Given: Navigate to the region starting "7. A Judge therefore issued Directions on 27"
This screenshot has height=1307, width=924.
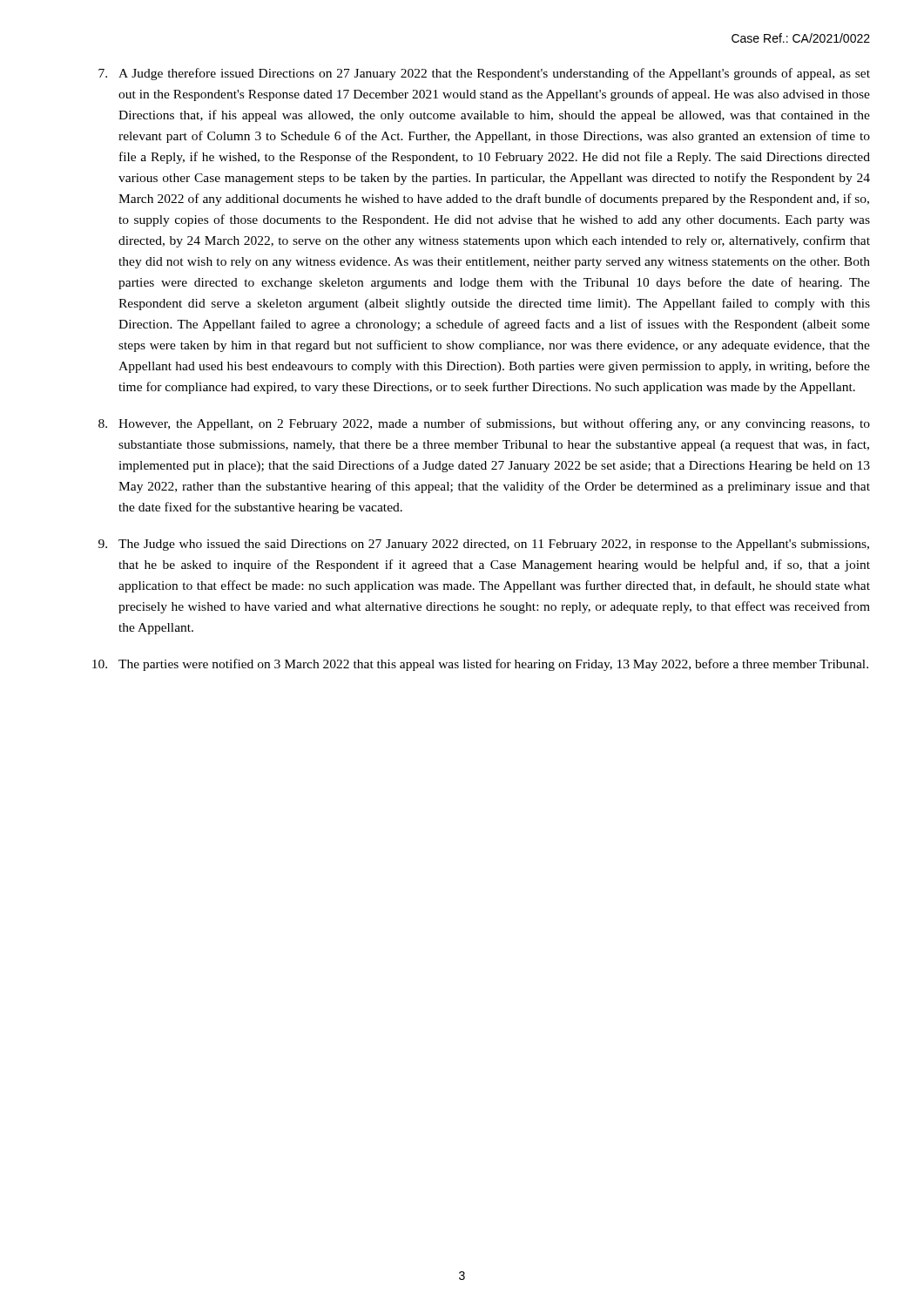Looking at the screenshot, I should tap(470, 230).
